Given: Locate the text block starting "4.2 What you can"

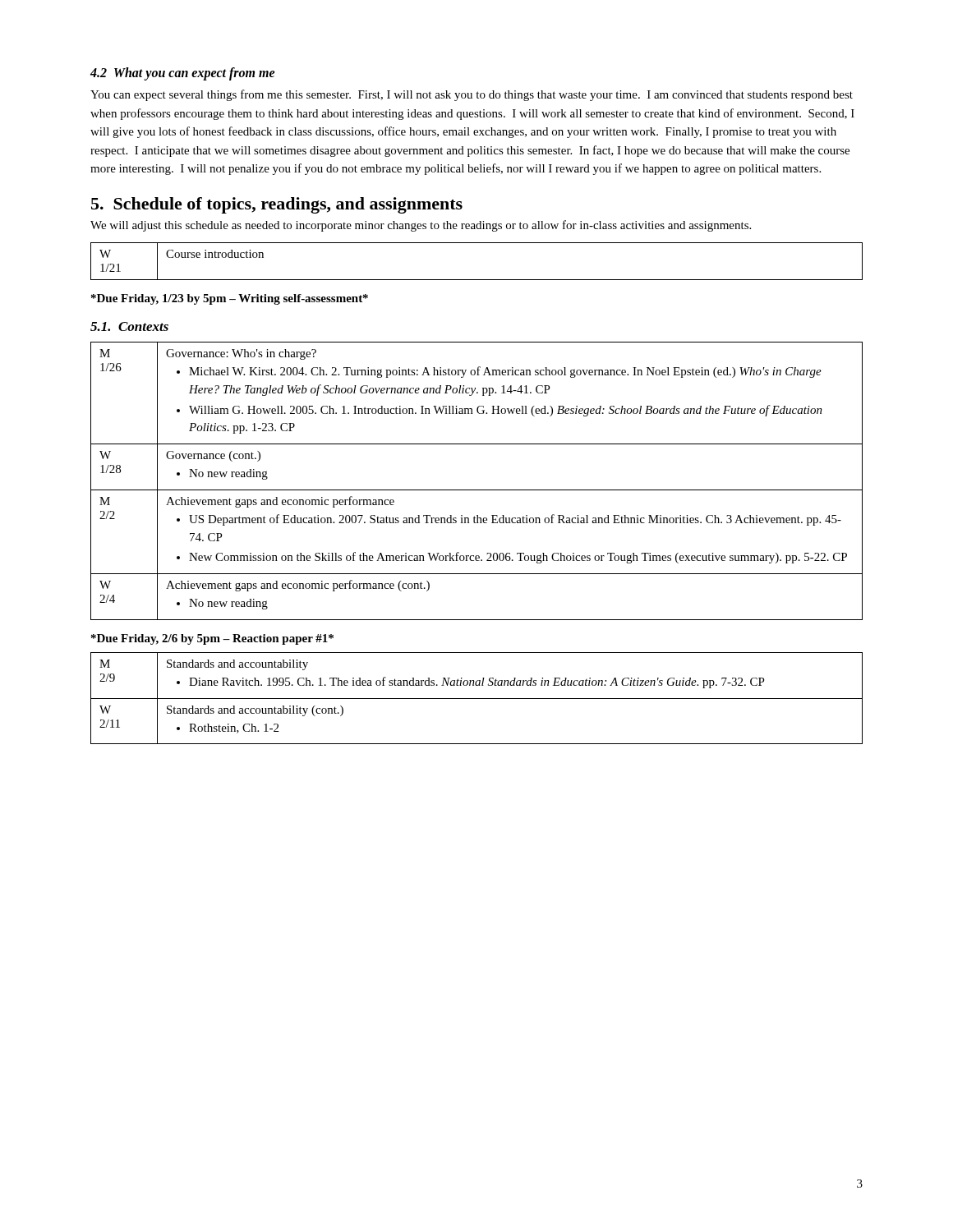Looking at the screenshot, I should pyautogui.click(x=183, y=73).
